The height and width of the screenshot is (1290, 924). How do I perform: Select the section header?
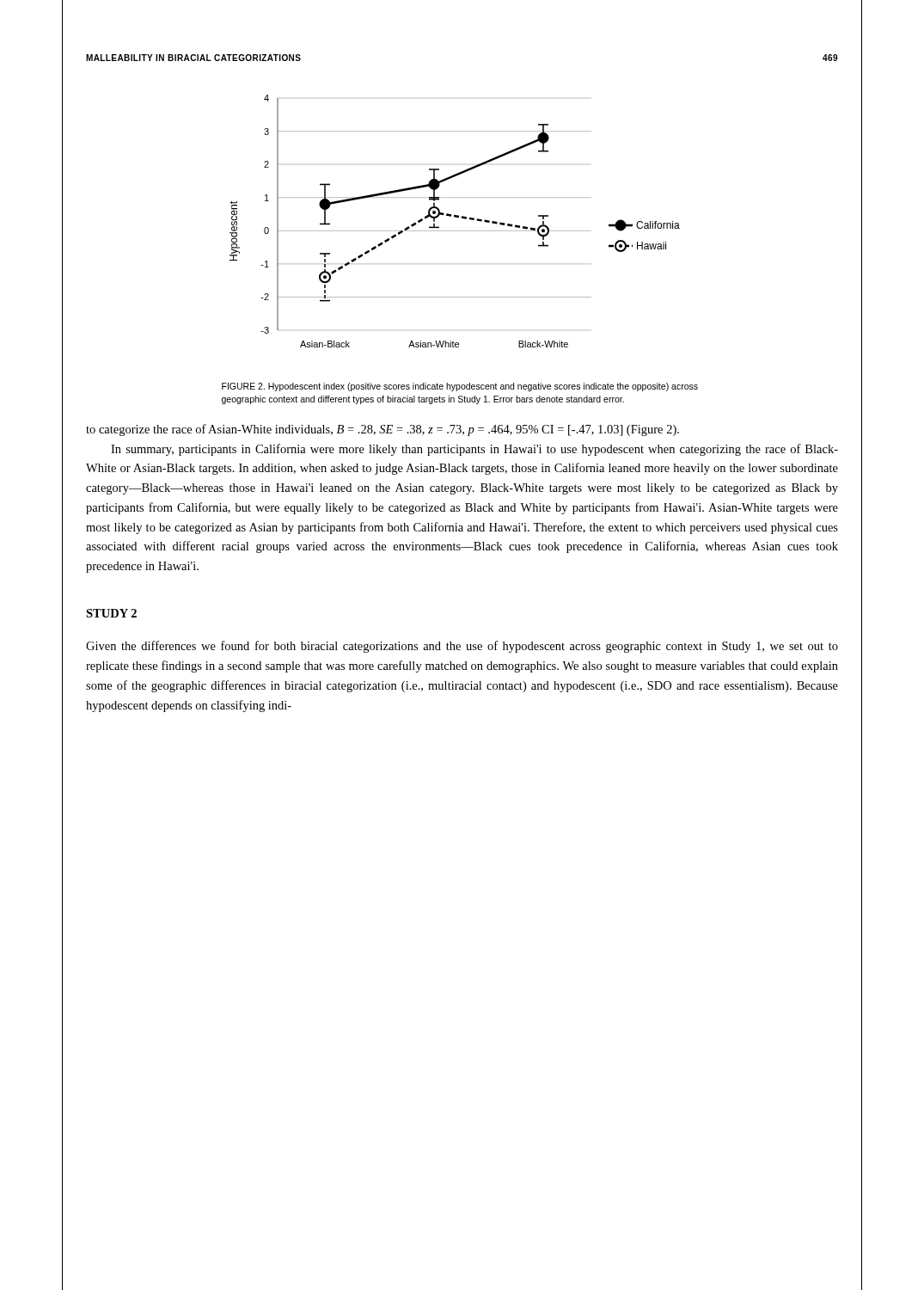coord(112,613)
